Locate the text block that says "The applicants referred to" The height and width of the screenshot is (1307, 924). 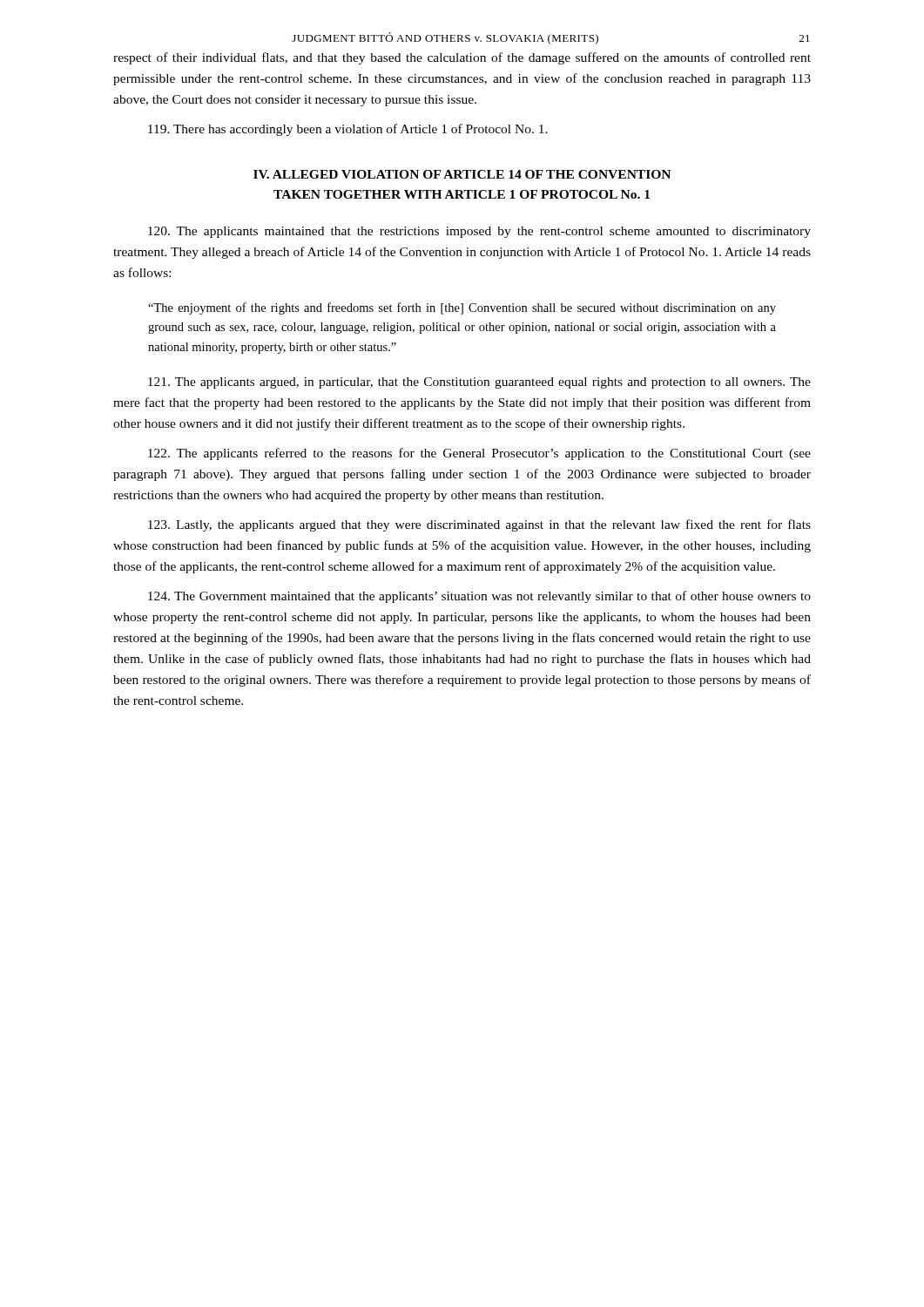coord(462,474)
